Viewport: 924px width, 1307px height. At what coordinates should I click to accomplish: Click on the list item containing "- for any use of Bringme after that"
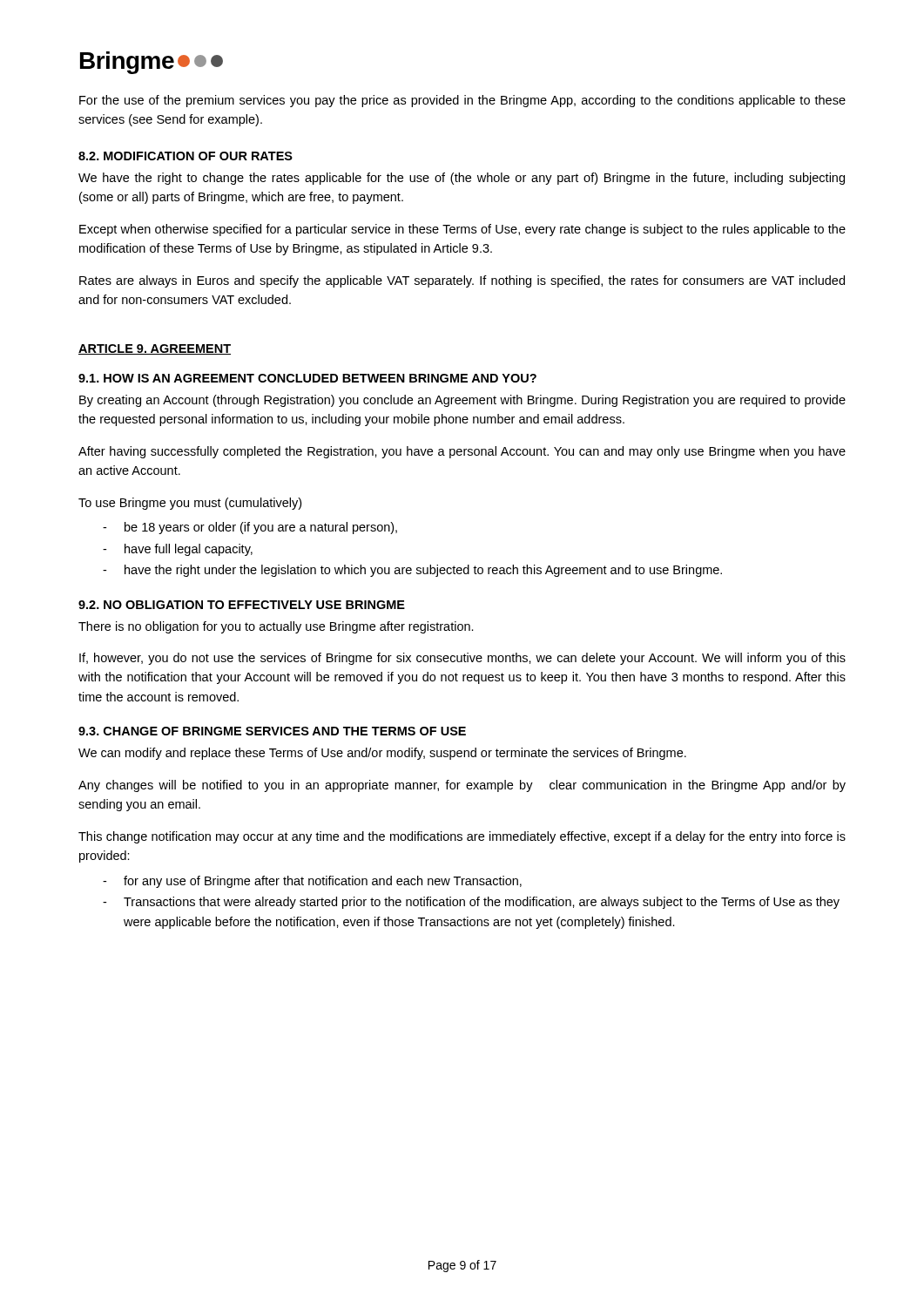474,881
